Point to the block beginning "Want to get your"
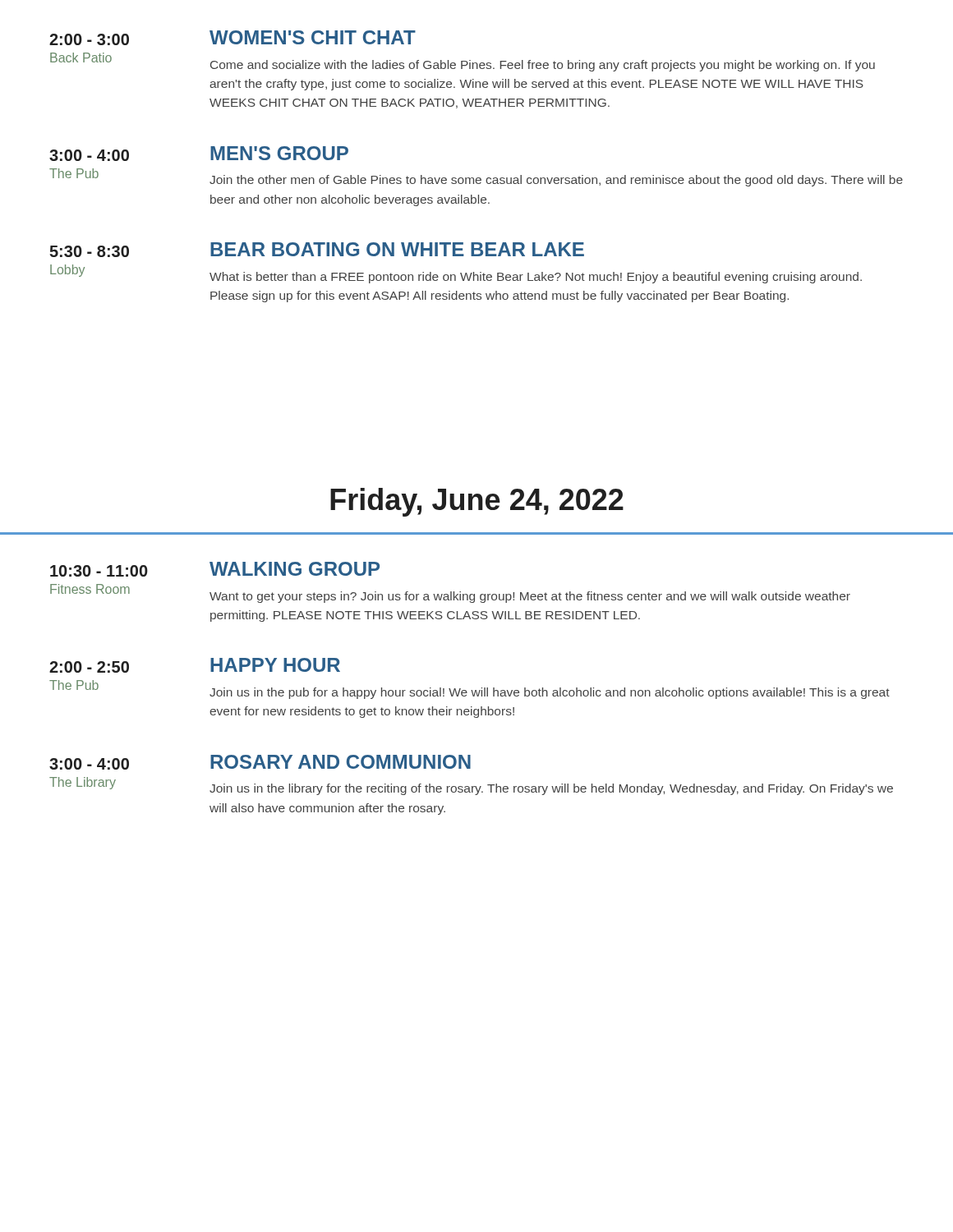 pos(530,605)
